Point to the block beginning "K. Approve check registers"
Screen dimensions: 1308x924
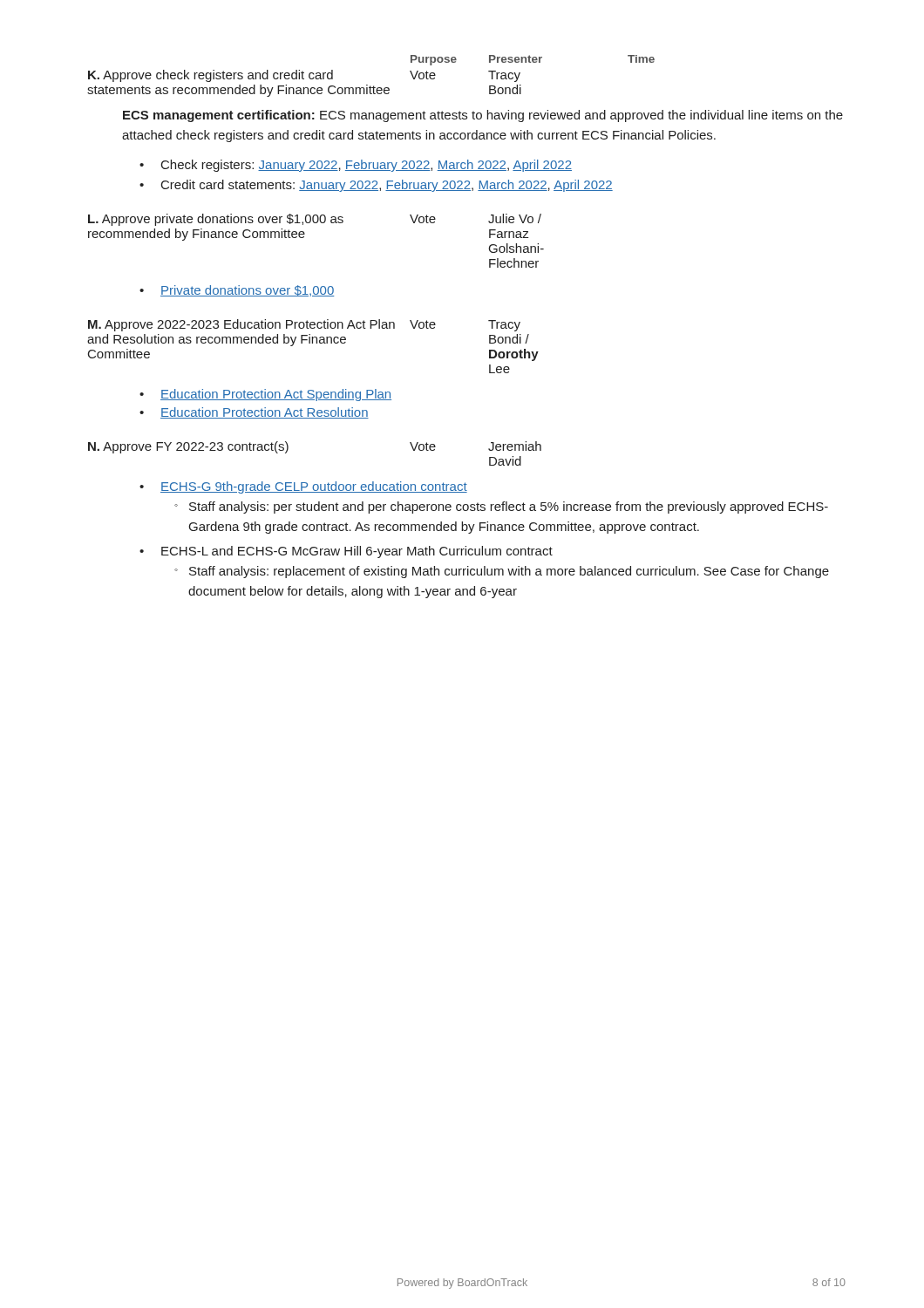(x=392, y=82)
